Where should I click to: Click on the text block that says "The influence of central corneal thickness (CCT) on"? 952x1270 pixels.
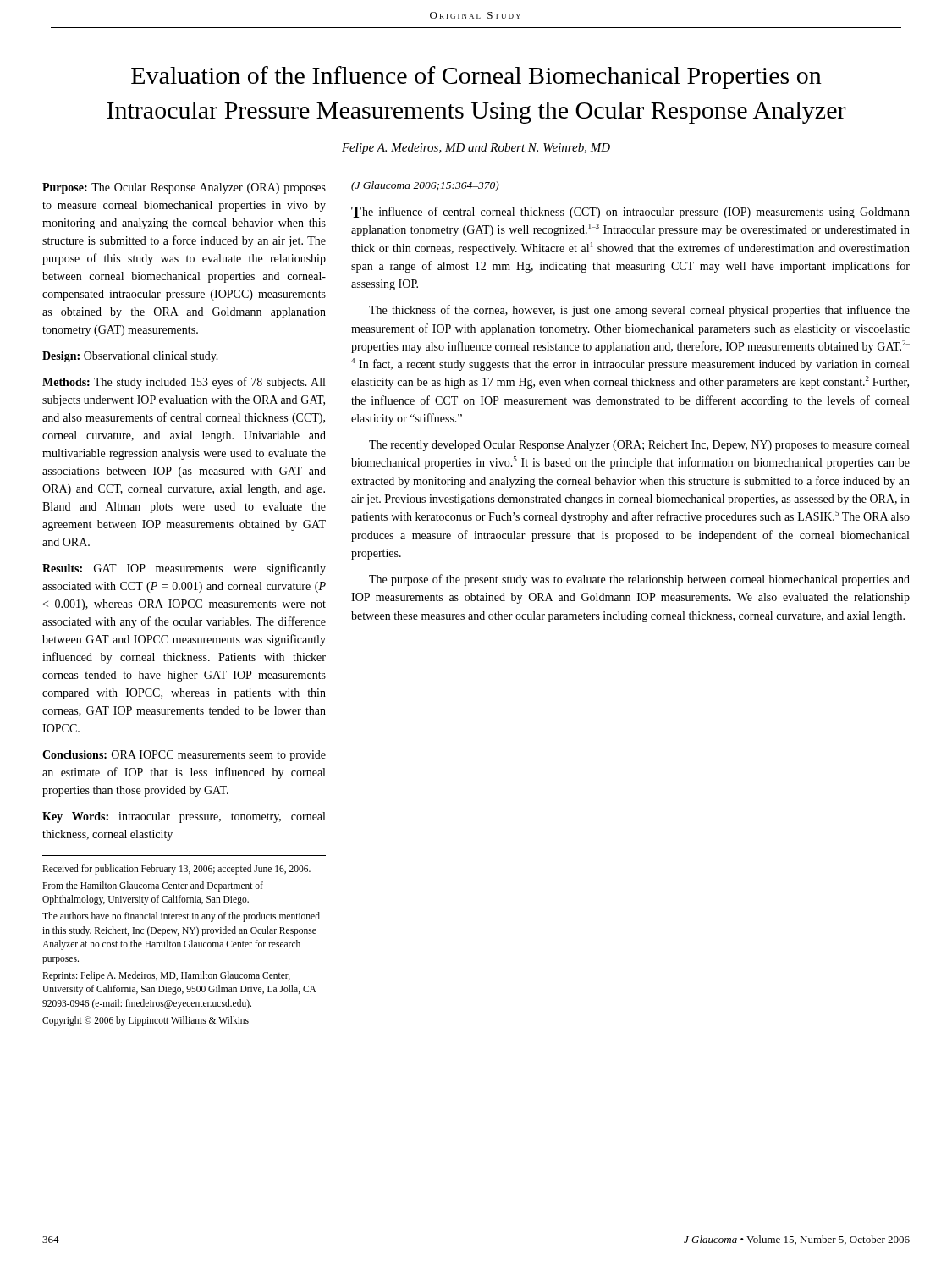pos(630,248)
